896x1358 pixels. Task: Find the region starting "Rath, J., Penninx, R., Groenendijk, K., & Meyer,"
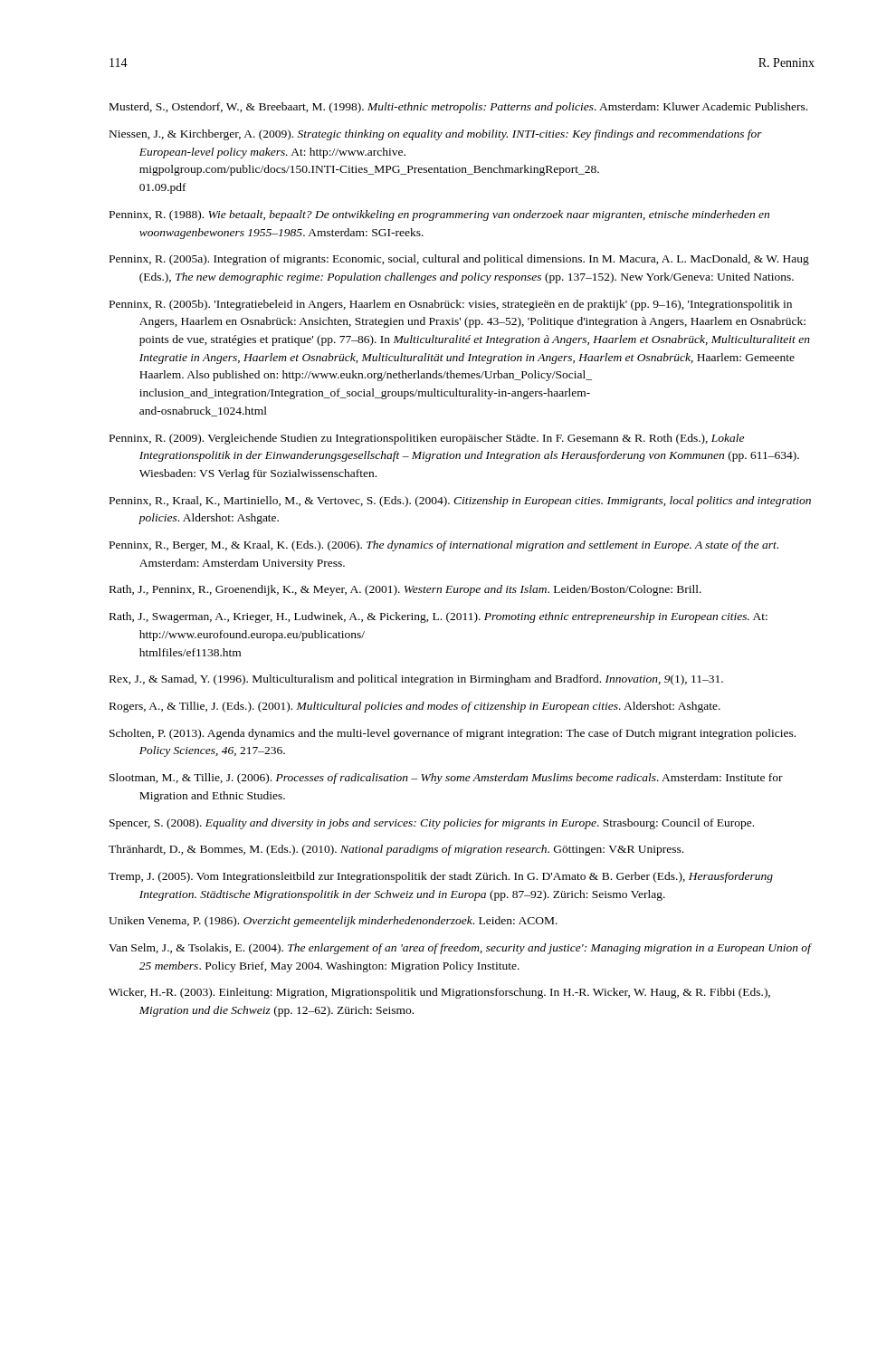405,589
